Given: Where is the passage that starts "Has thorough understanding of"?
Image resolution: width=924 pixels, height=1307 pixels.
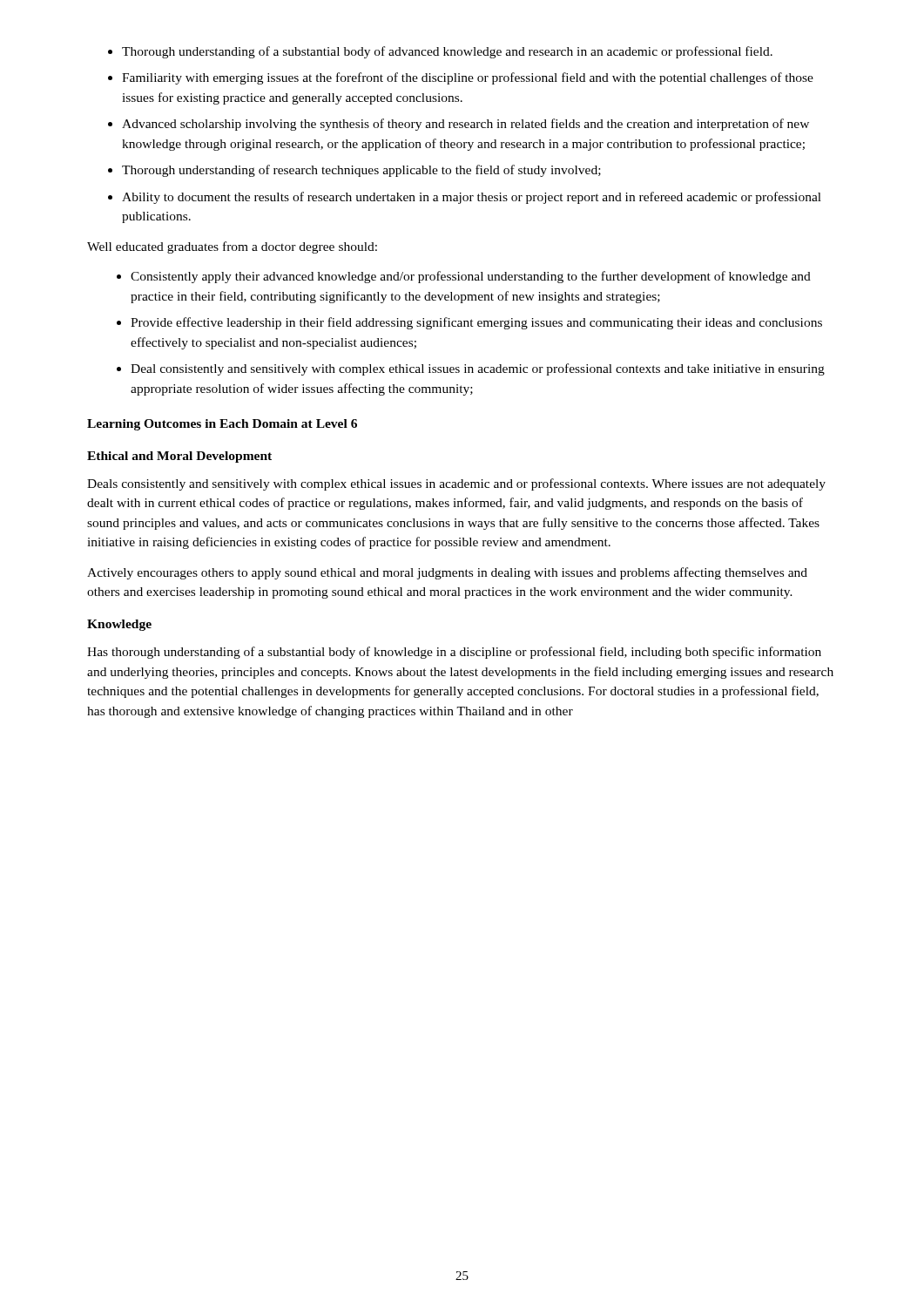Looking at the screenshot, I should [x=462, y=682].
